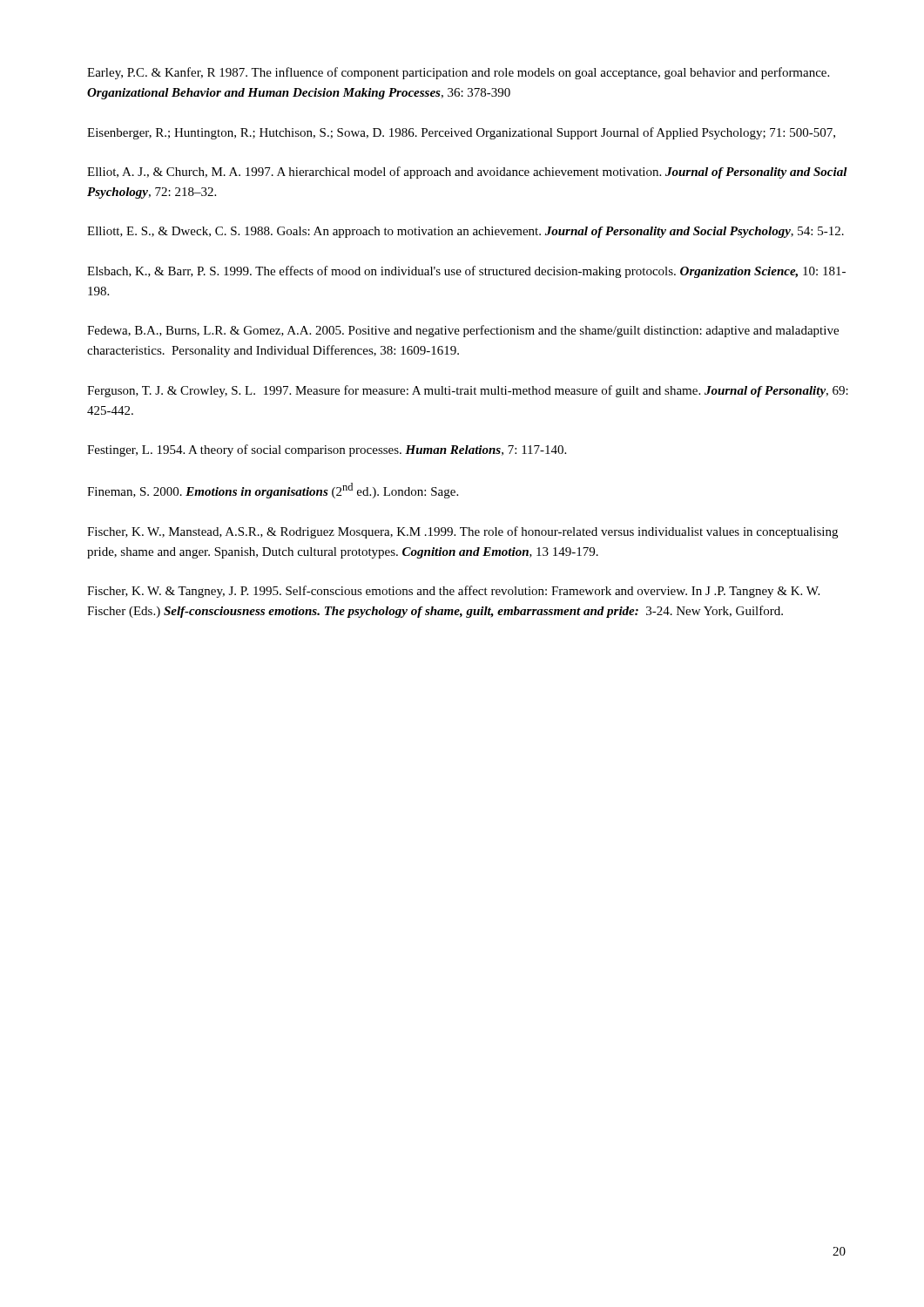Screen dimensions: 1307x924
Task: Find the block on this page that starts "Fedewa, B.A., Burns, L.R. & Gomez, A.A. 2005."
Action: tap(463, 340)
